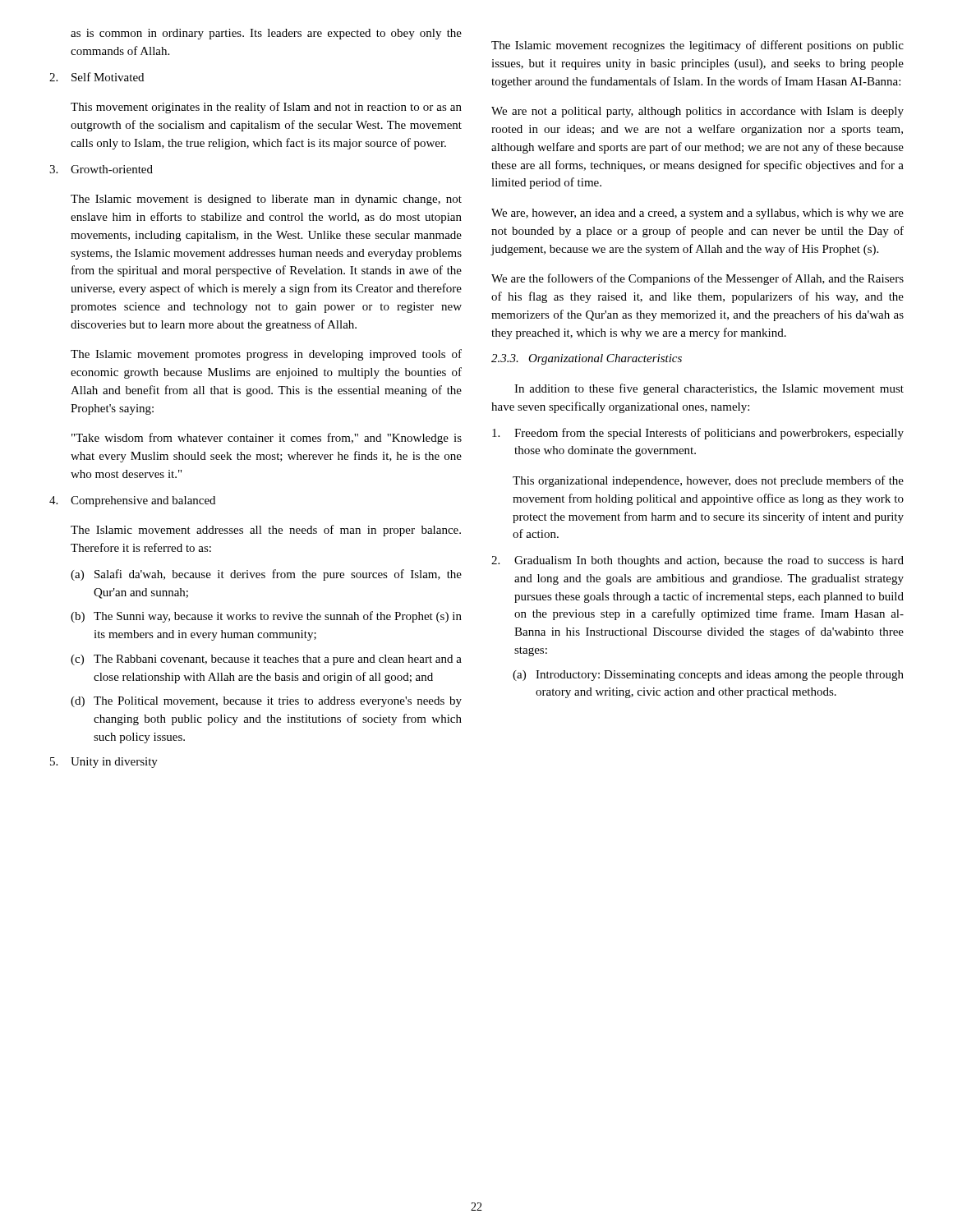
Task: Locate the element starting "We are the followers"
Action: pyautogui.click(x=698, y=306)
